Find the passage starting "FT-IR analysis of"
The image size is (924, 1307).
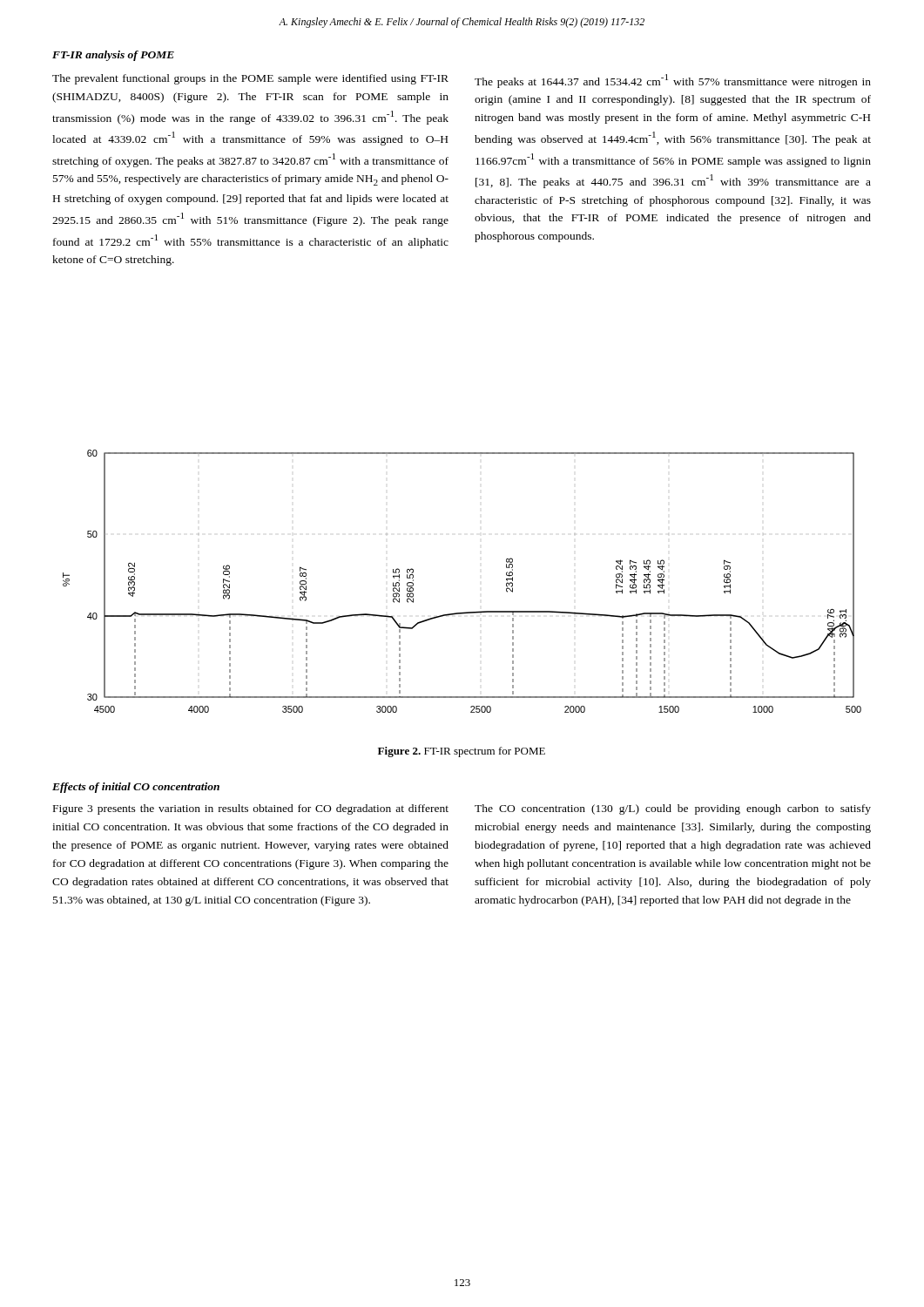pos(113,55)
